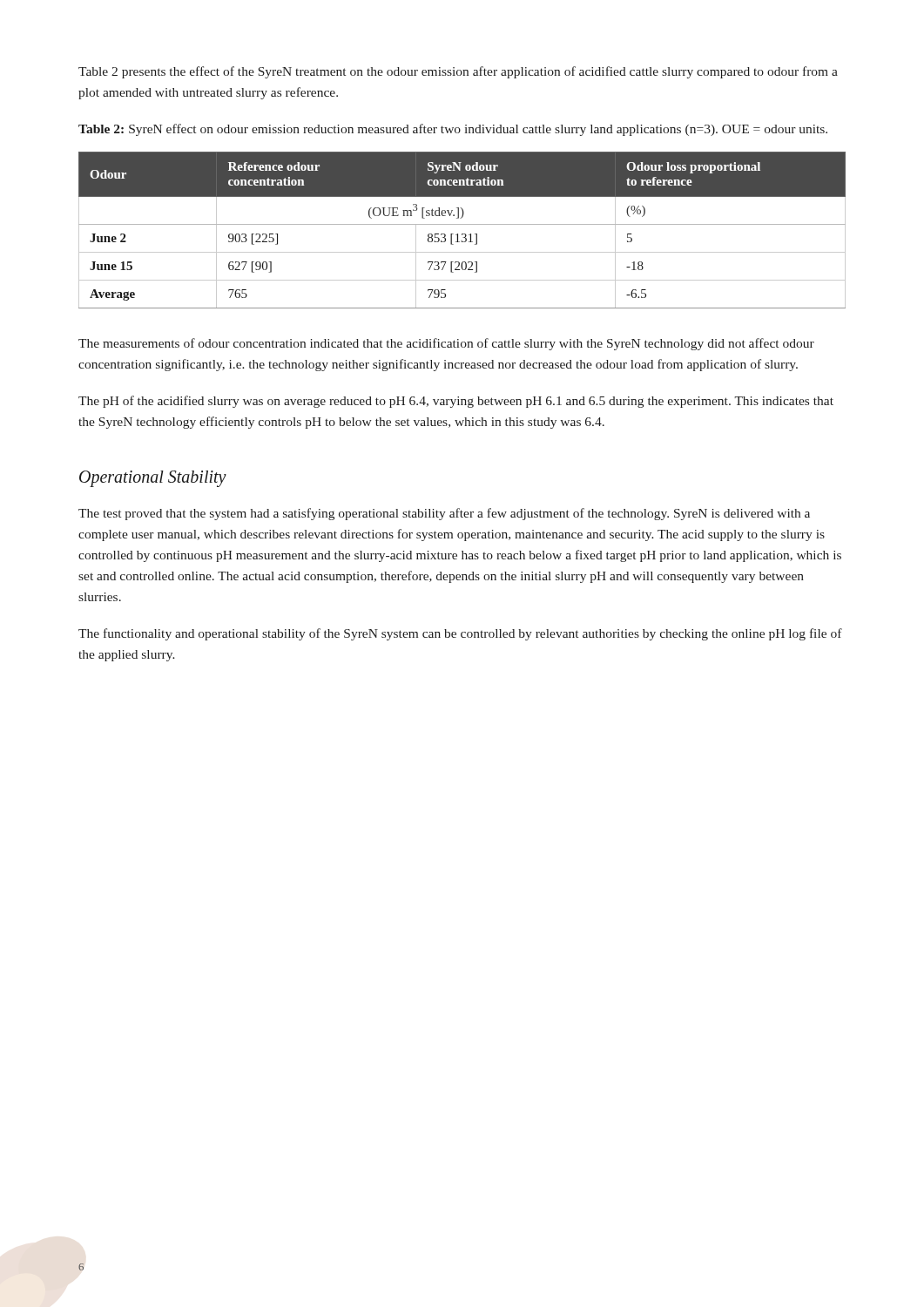Locate the block of text that opens with "The pH of the acidified slurry"

pyautogui.click(x=456, y=411)
